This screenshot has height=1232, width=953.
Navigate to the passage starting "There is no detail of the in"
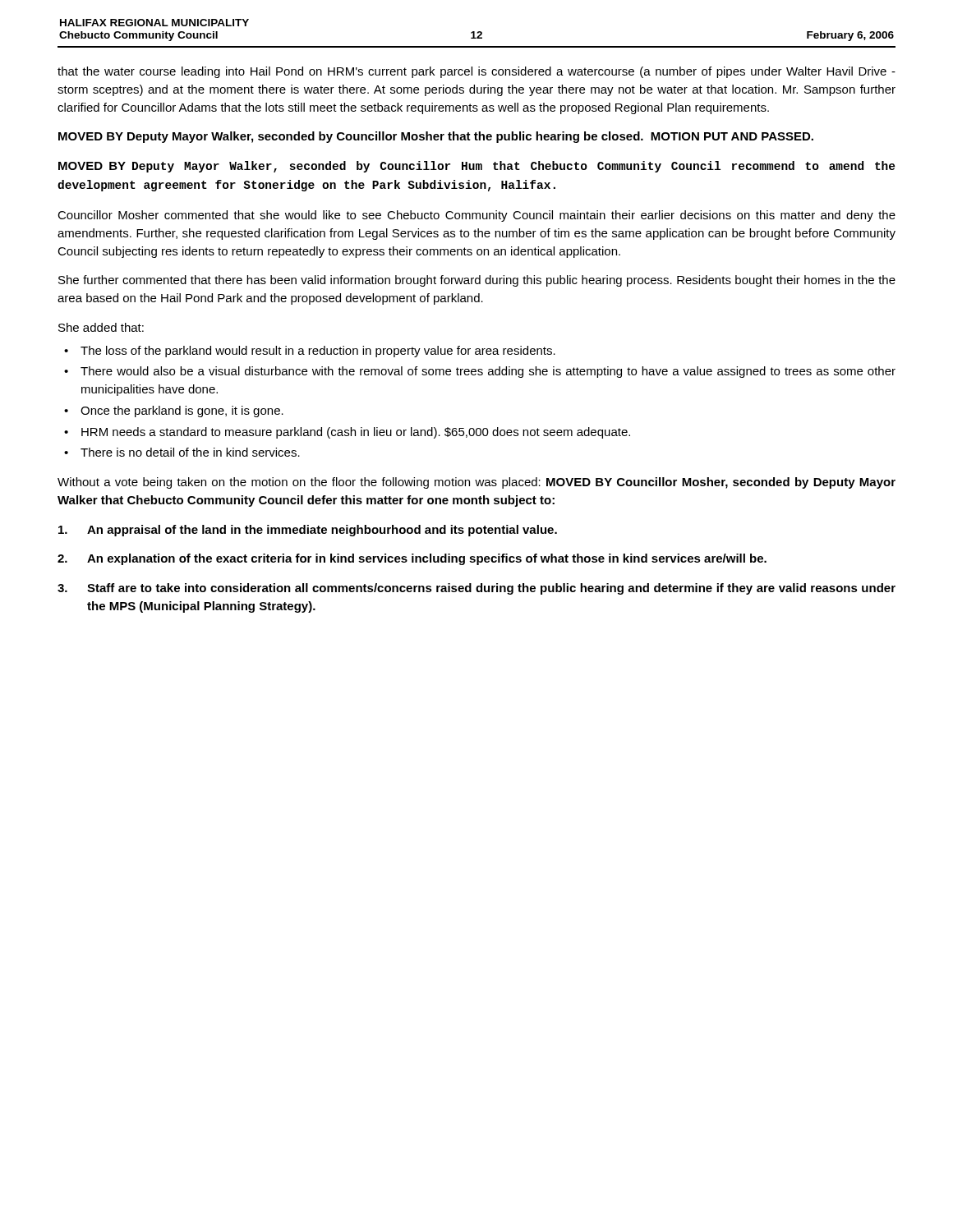click(190, 452)
